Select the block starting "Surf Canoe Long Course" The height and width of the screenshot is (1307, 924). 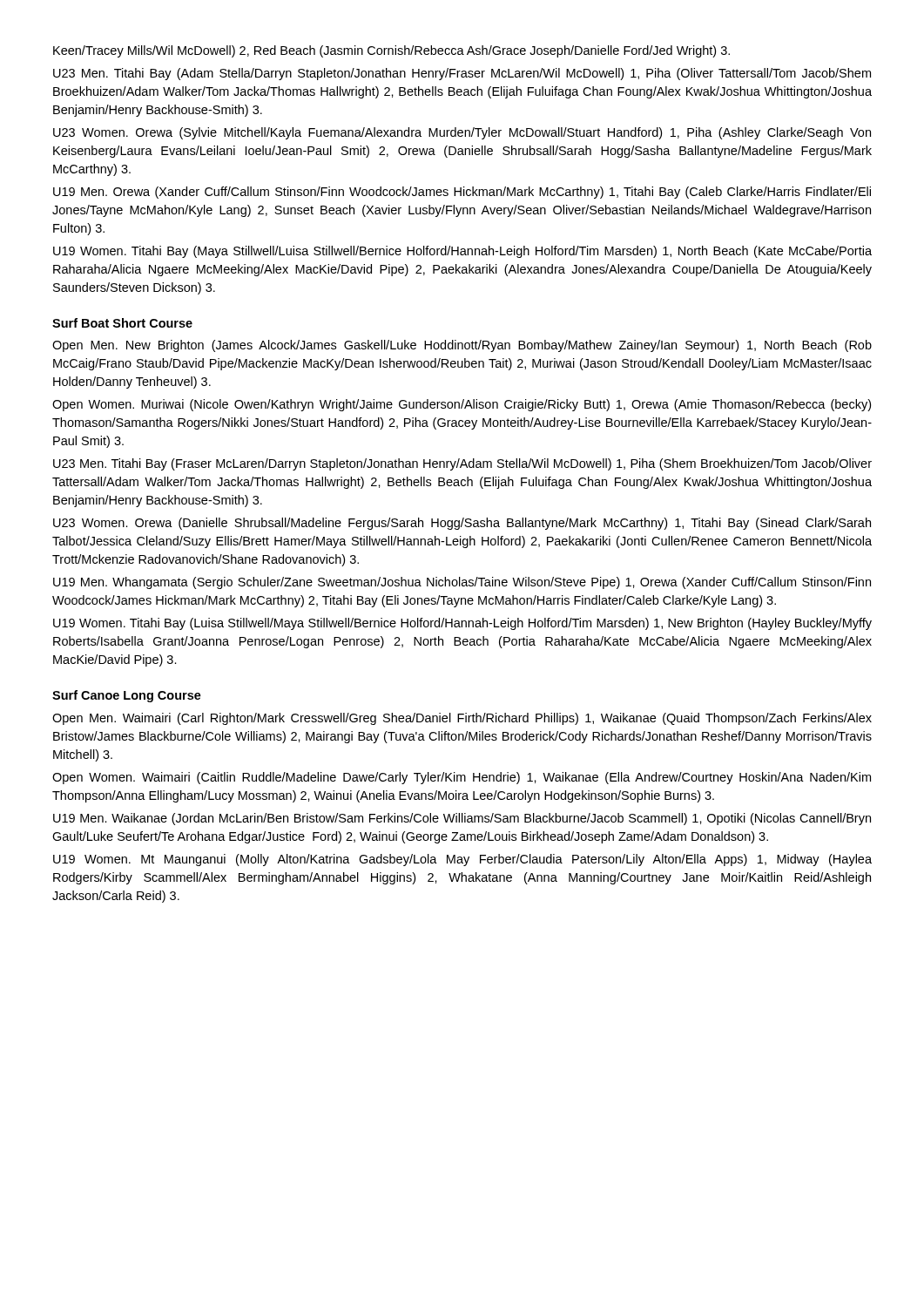point(127,696)
